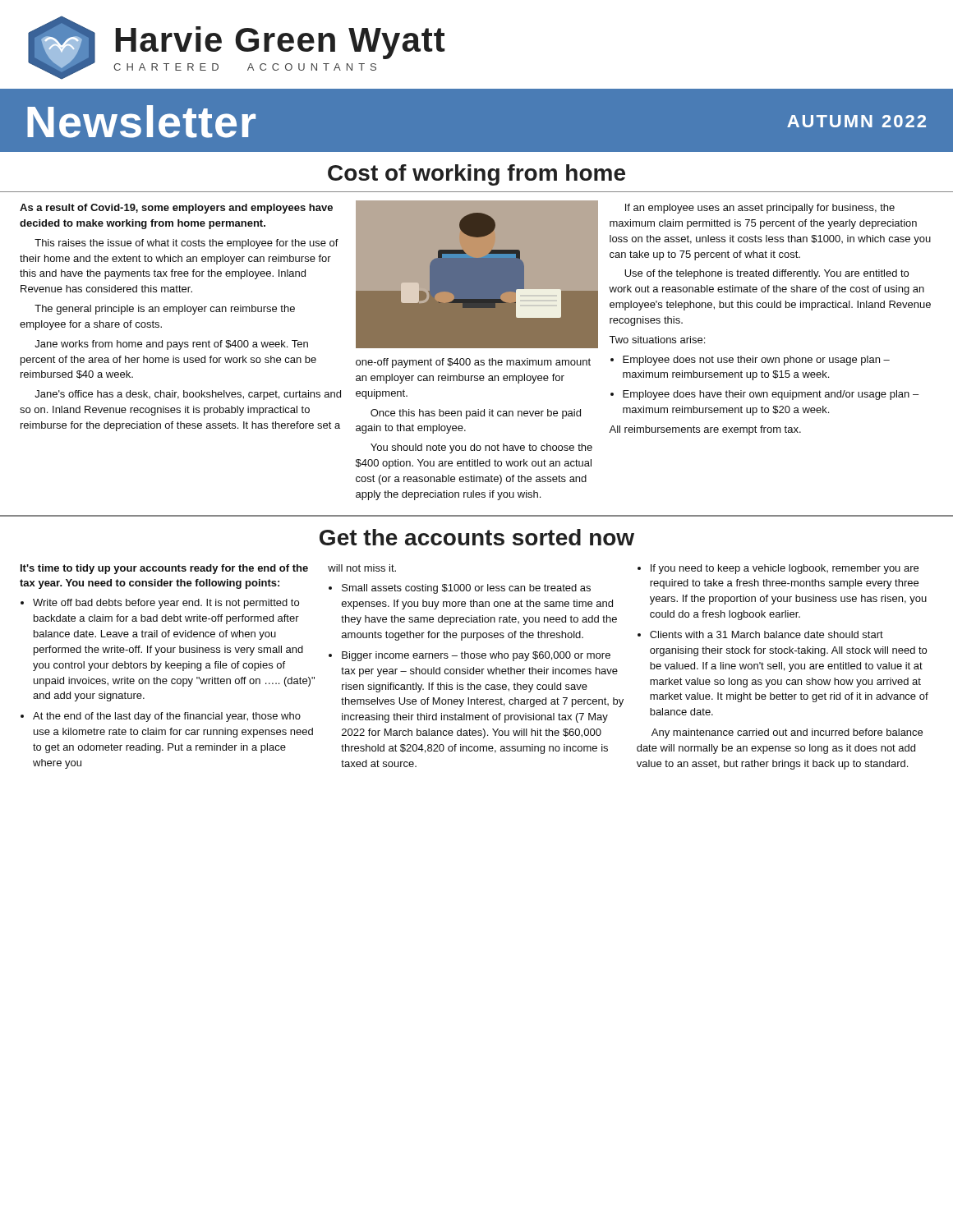This screenshot has width=953, height=1232.
Task: Locate the list item that reads "Bigger income earners – those"
Action: [x=483, y=709]
